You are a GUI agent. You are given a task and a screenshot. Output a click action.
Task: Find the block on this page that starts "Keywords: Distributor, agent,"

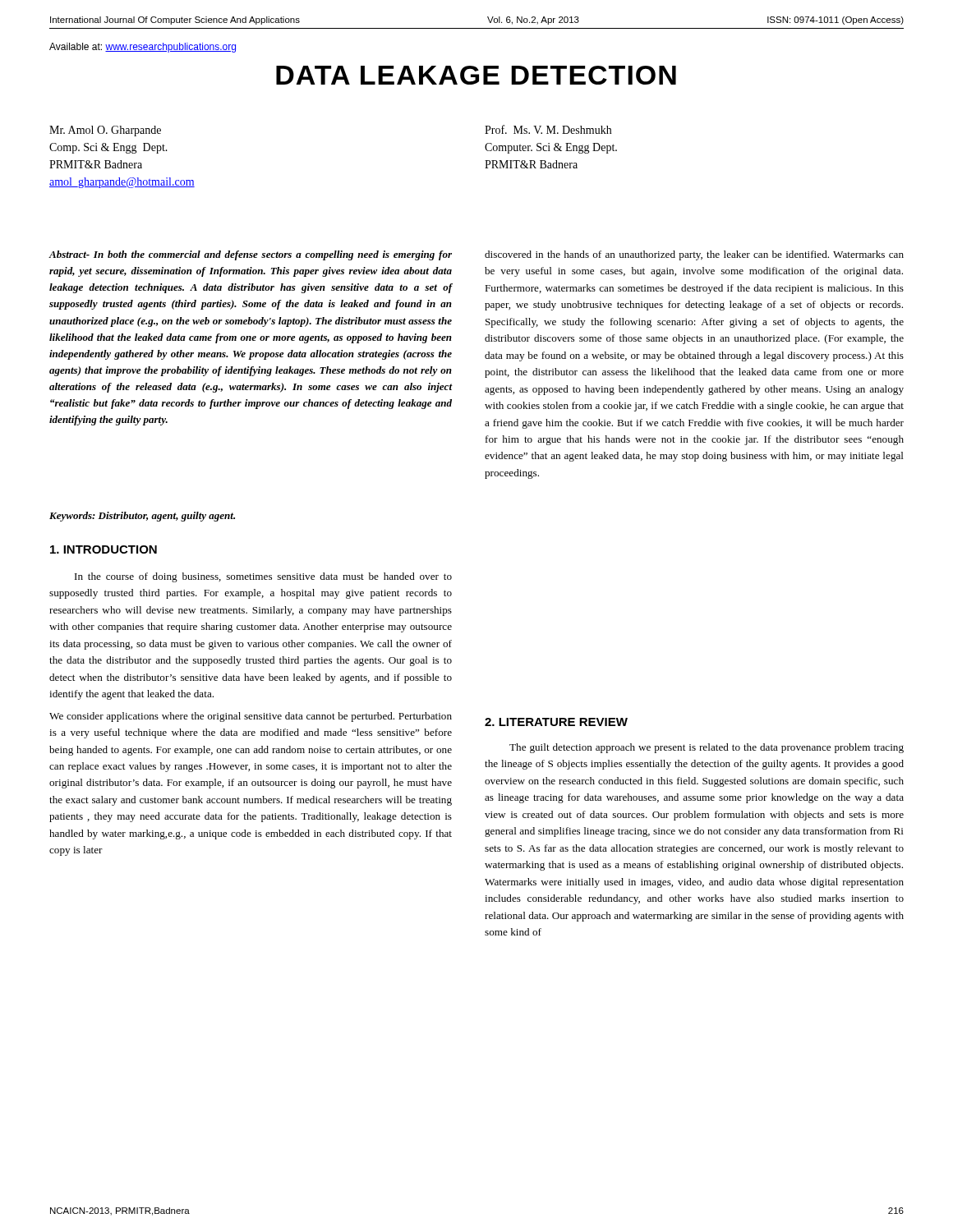coord(143,515)
